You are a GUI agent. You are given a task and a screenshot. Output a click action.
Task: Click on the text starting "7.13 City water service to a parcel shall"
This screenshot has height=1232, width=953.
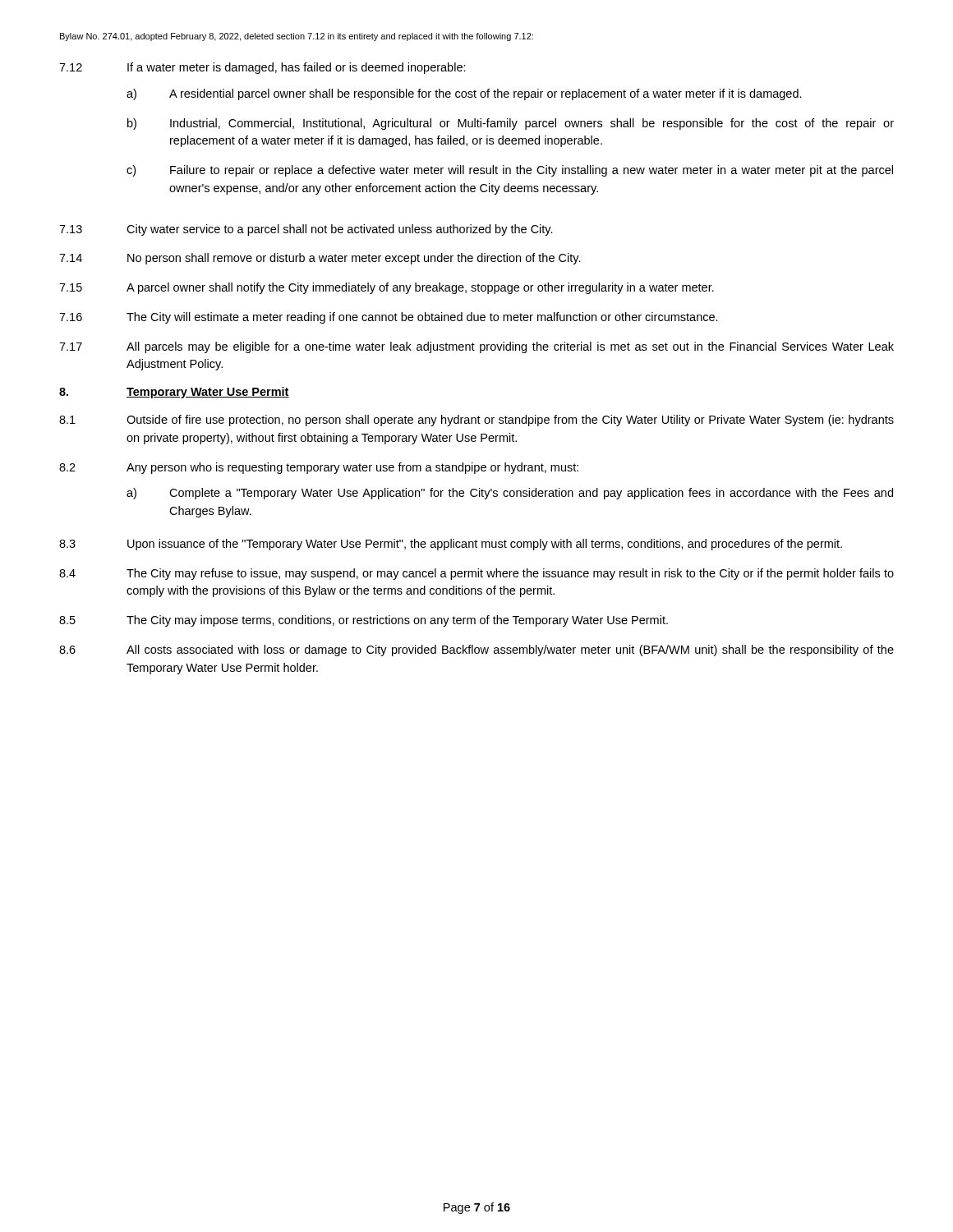476,229
